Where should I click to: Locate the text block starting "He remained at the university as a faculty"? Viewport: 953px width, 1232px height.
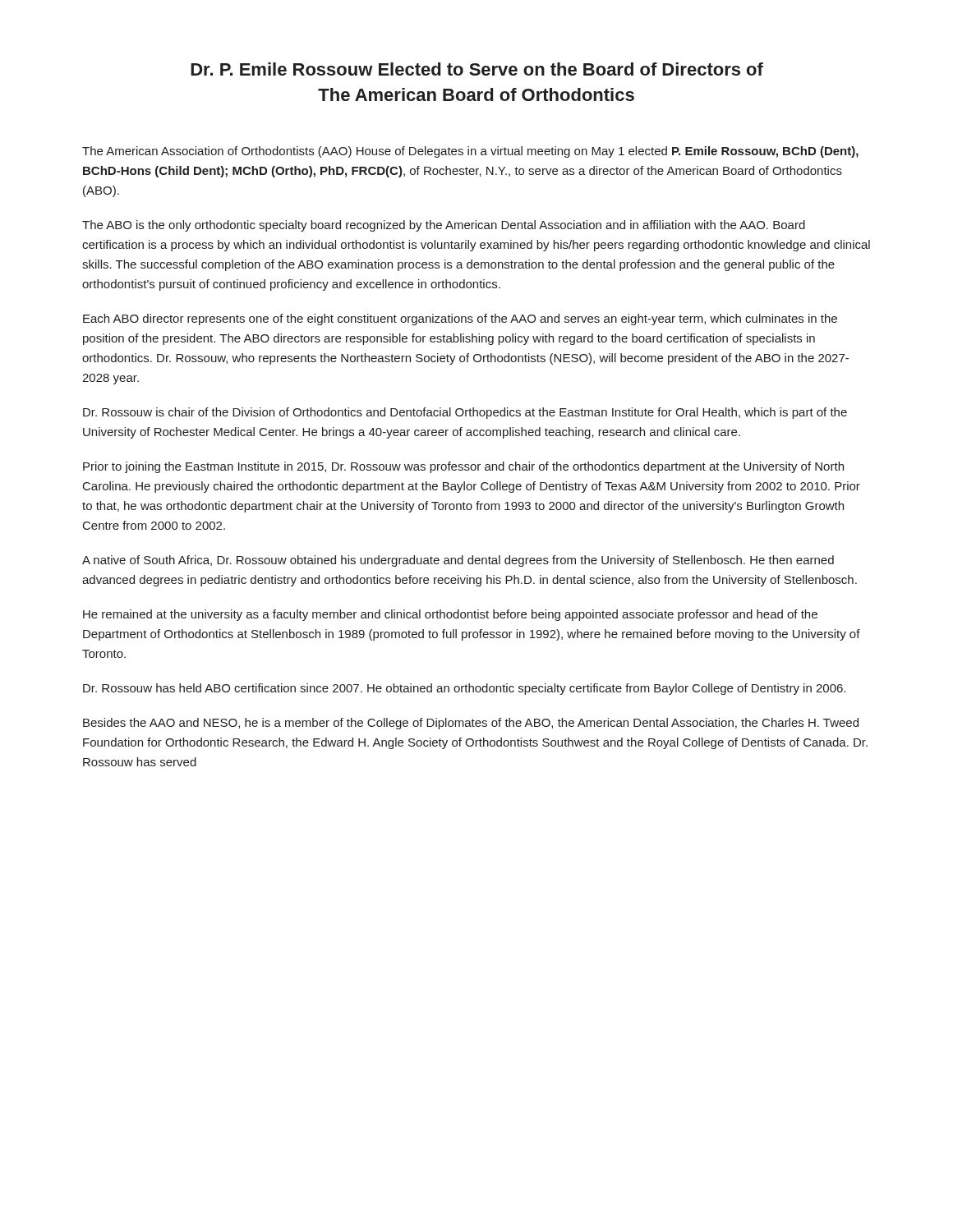point(471,633)
